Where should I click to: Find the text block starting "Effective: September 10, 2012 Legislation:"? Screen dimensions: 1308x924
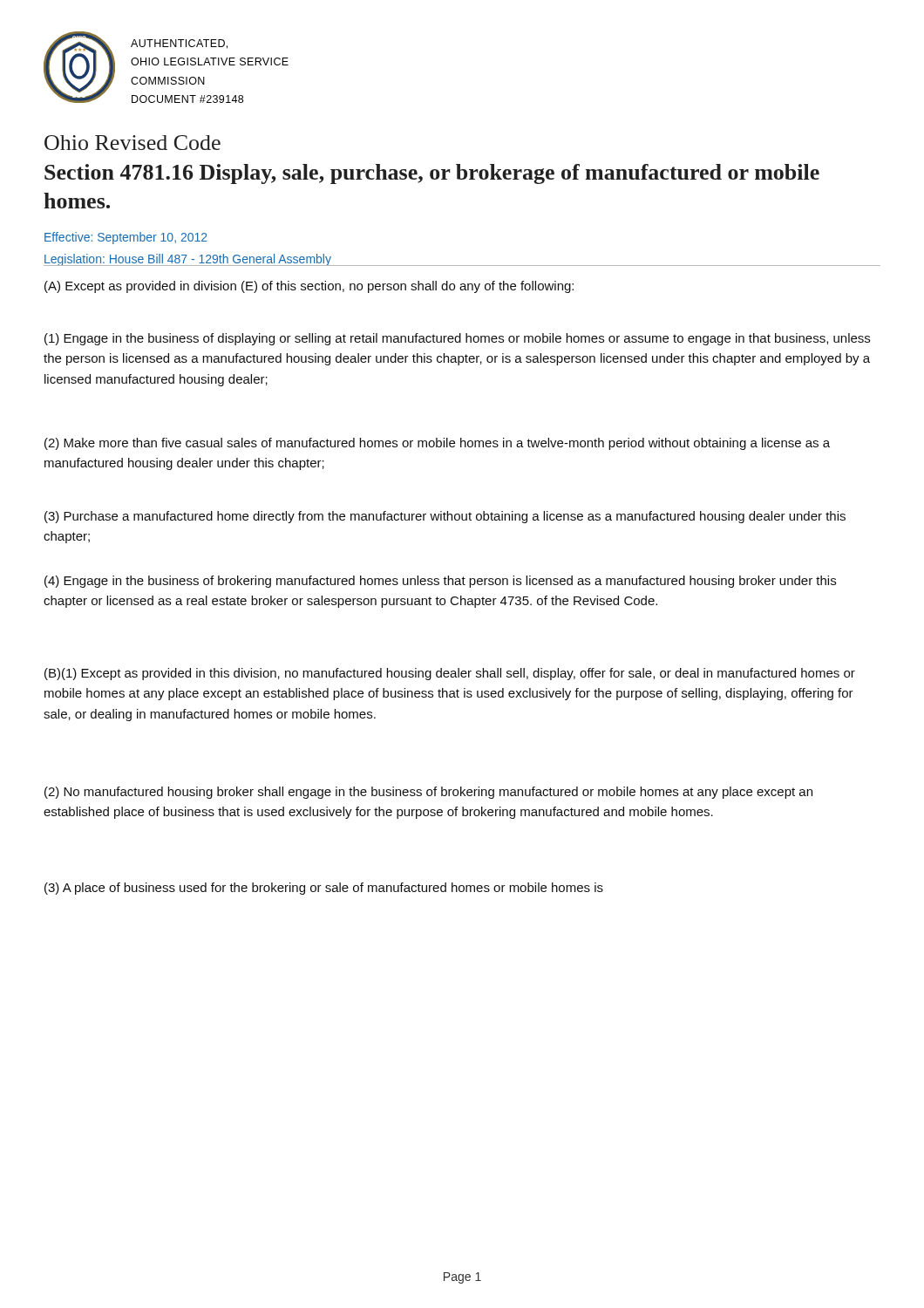187,248
